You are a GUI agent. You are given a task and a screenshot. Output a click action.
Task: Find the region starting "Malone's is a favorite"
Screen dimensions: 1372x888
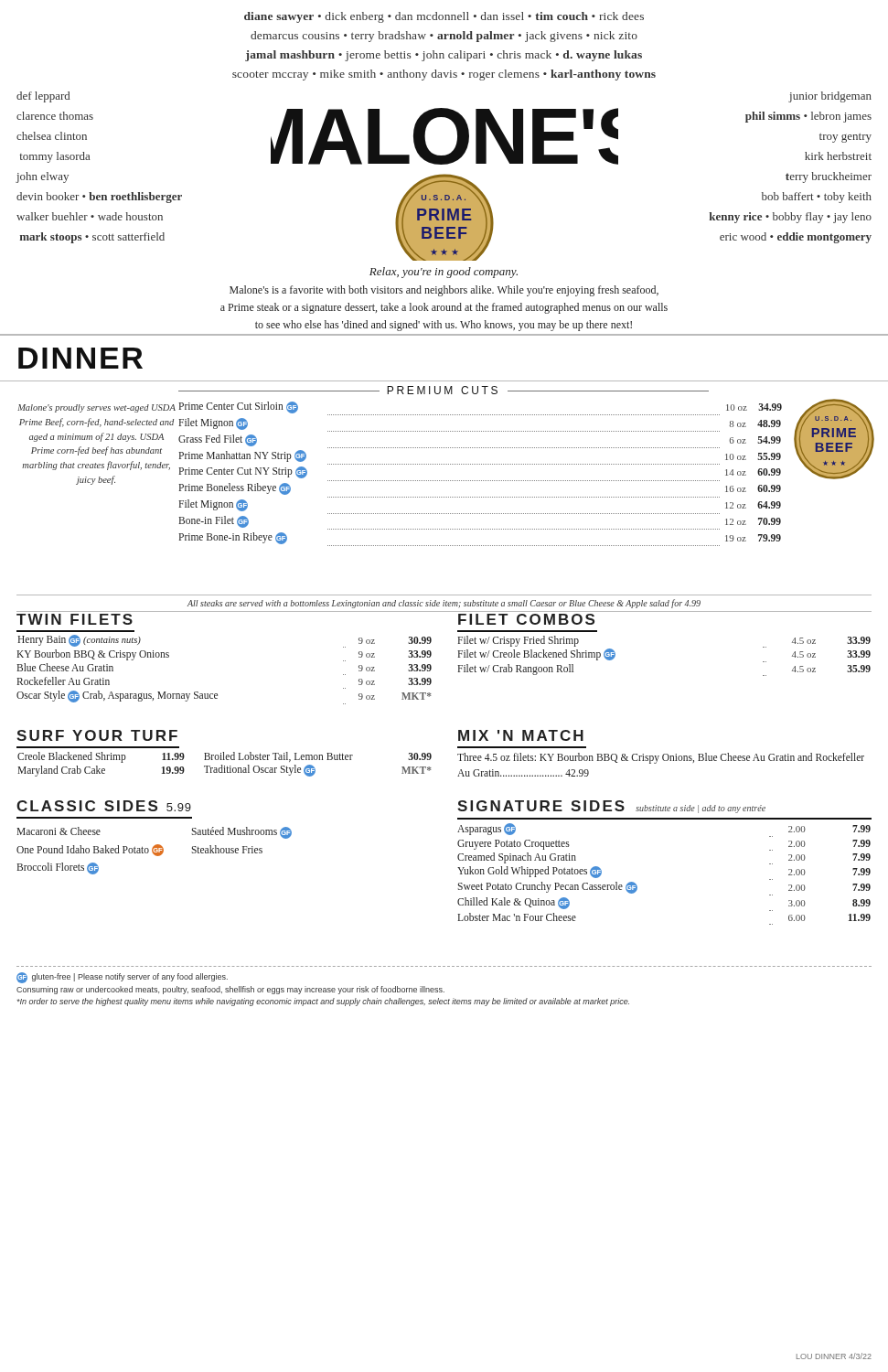444,308
